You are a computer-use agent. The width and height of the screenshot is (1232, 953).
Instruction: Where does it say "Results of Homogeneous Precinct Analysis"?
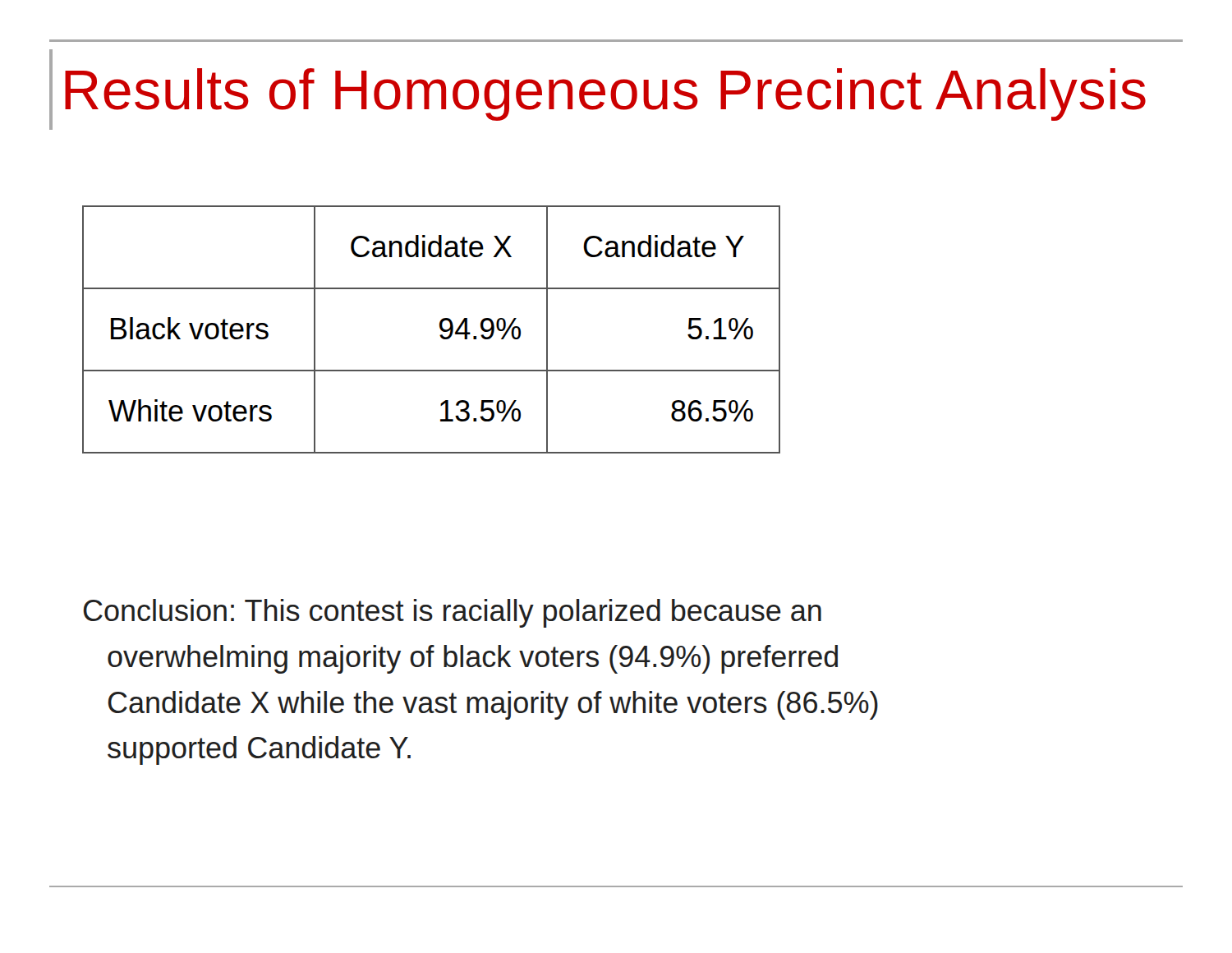pos(604,90)
